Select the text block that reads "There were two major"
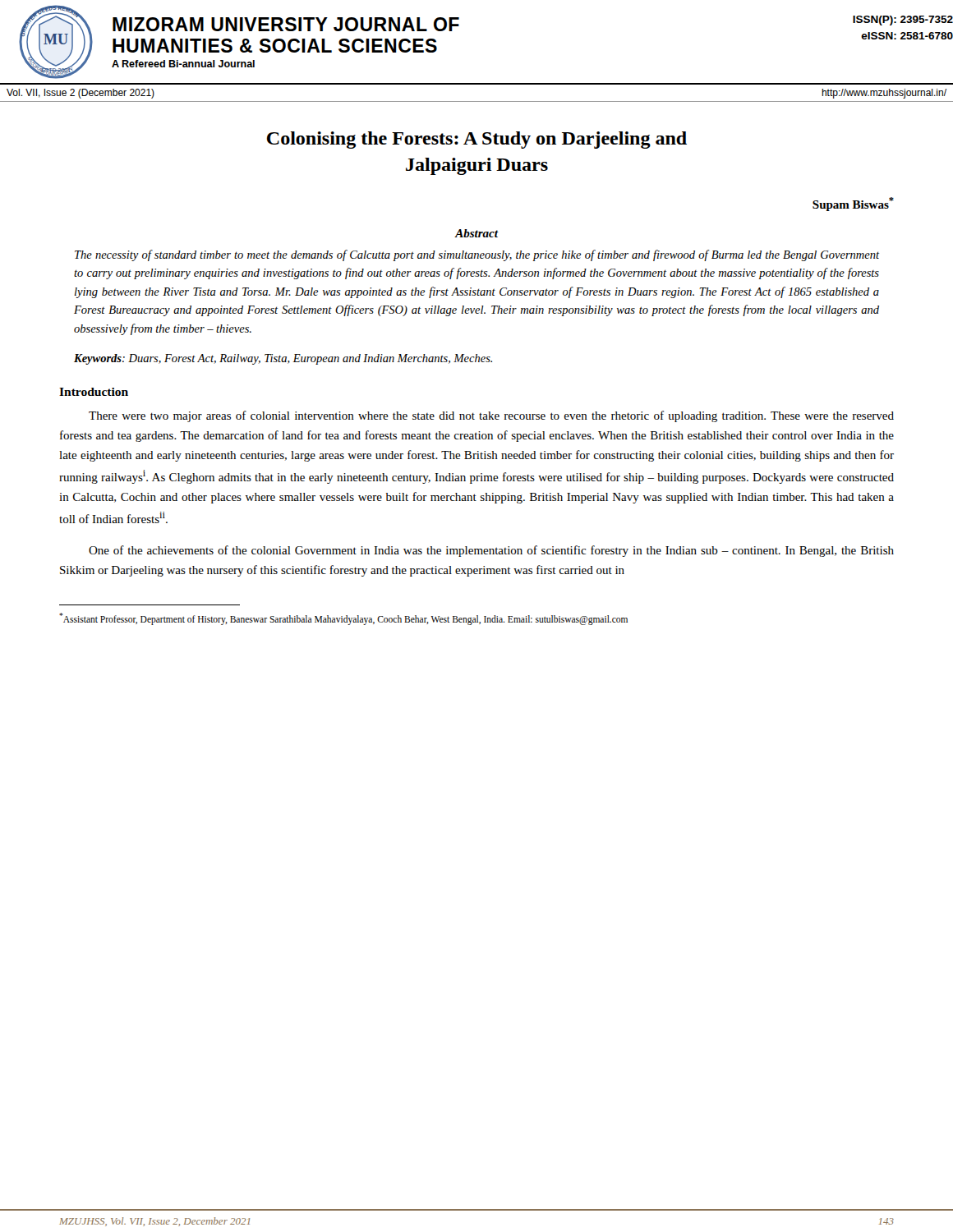The width and height of the screenshot is (953, 1232). pos(476,467)
